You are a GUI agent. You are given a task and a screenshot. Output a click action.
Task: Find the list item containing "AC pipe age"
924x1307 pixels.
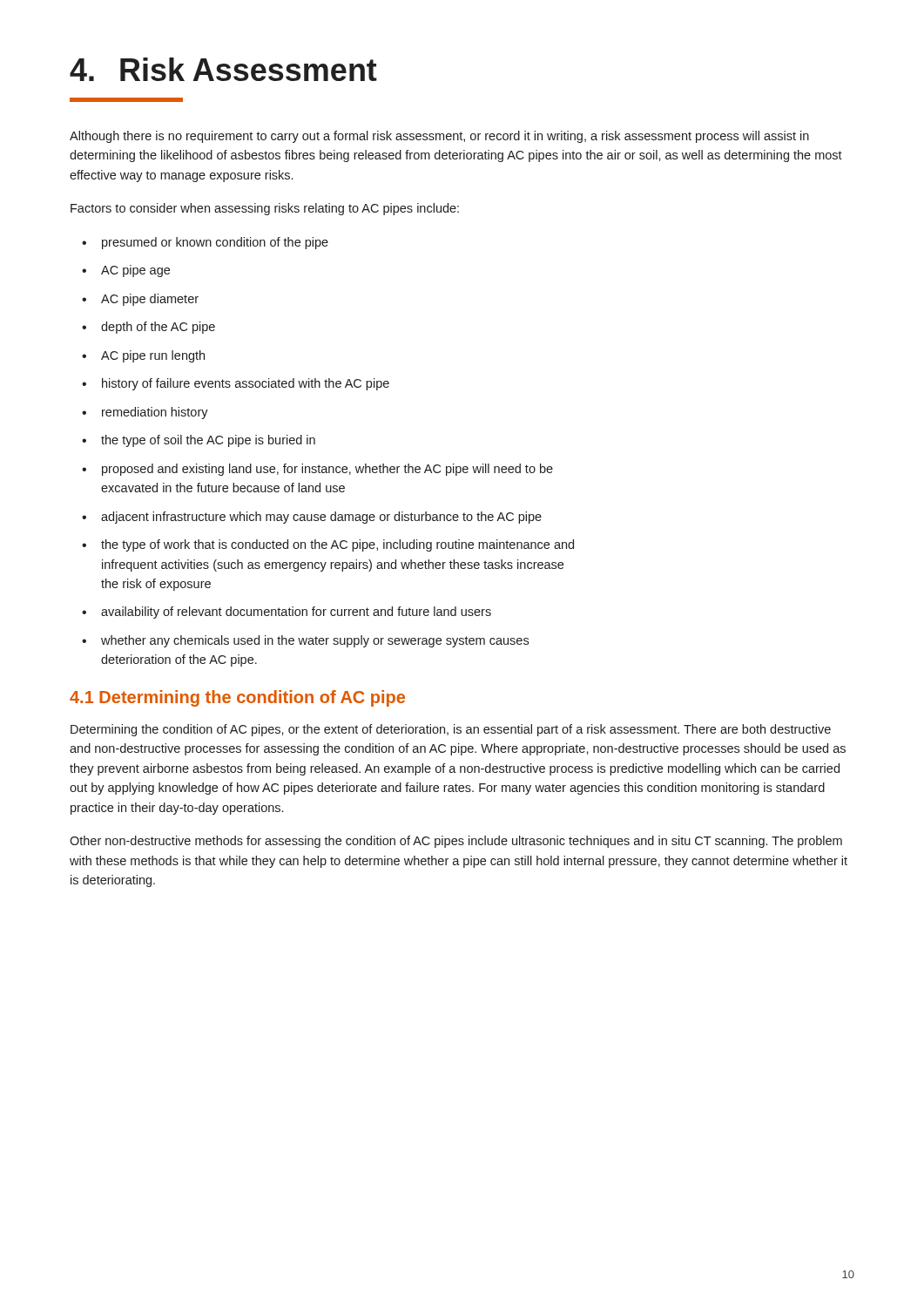[136, 270]
